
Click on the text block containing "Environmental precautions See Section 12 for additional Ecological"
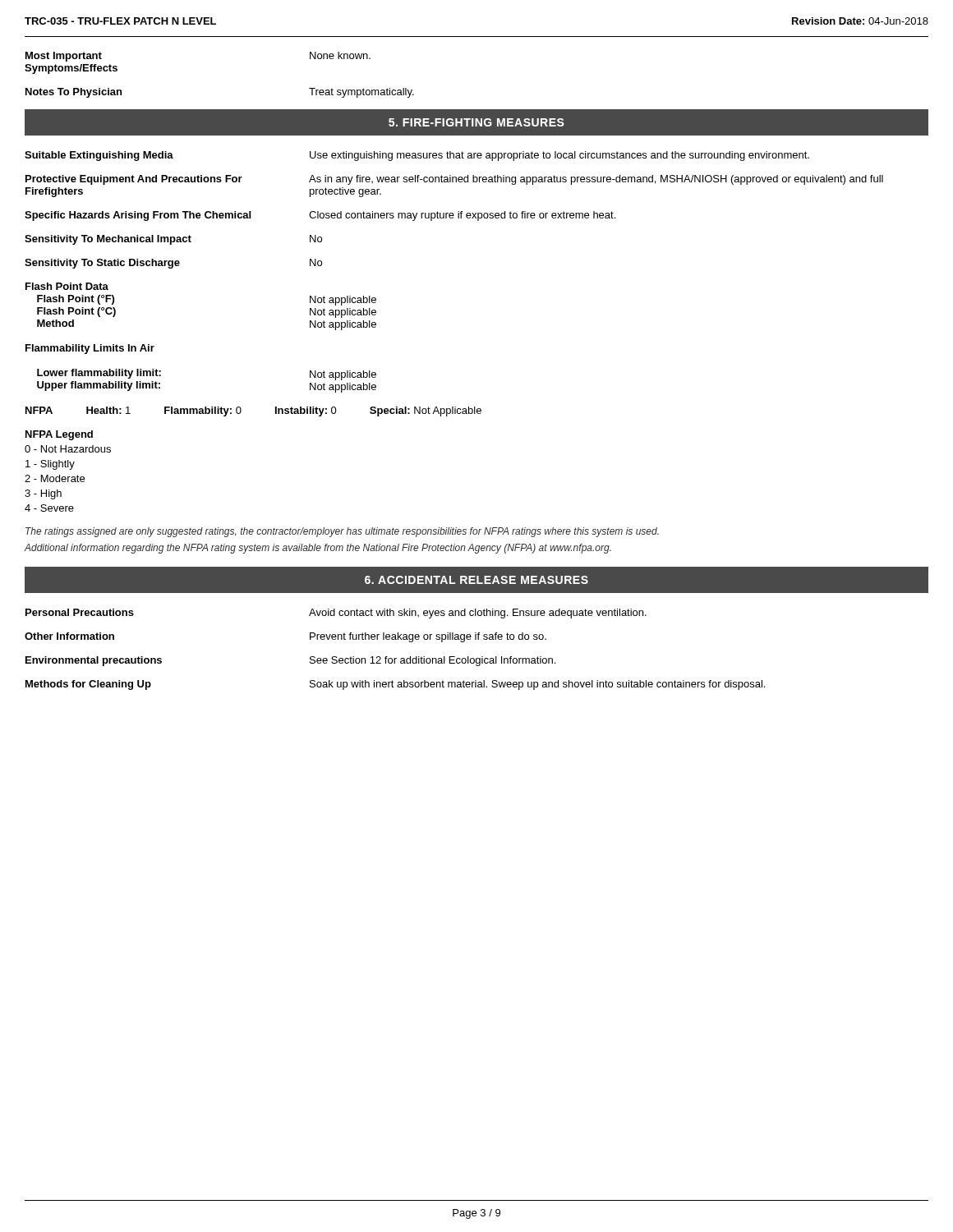coord(476,660)
